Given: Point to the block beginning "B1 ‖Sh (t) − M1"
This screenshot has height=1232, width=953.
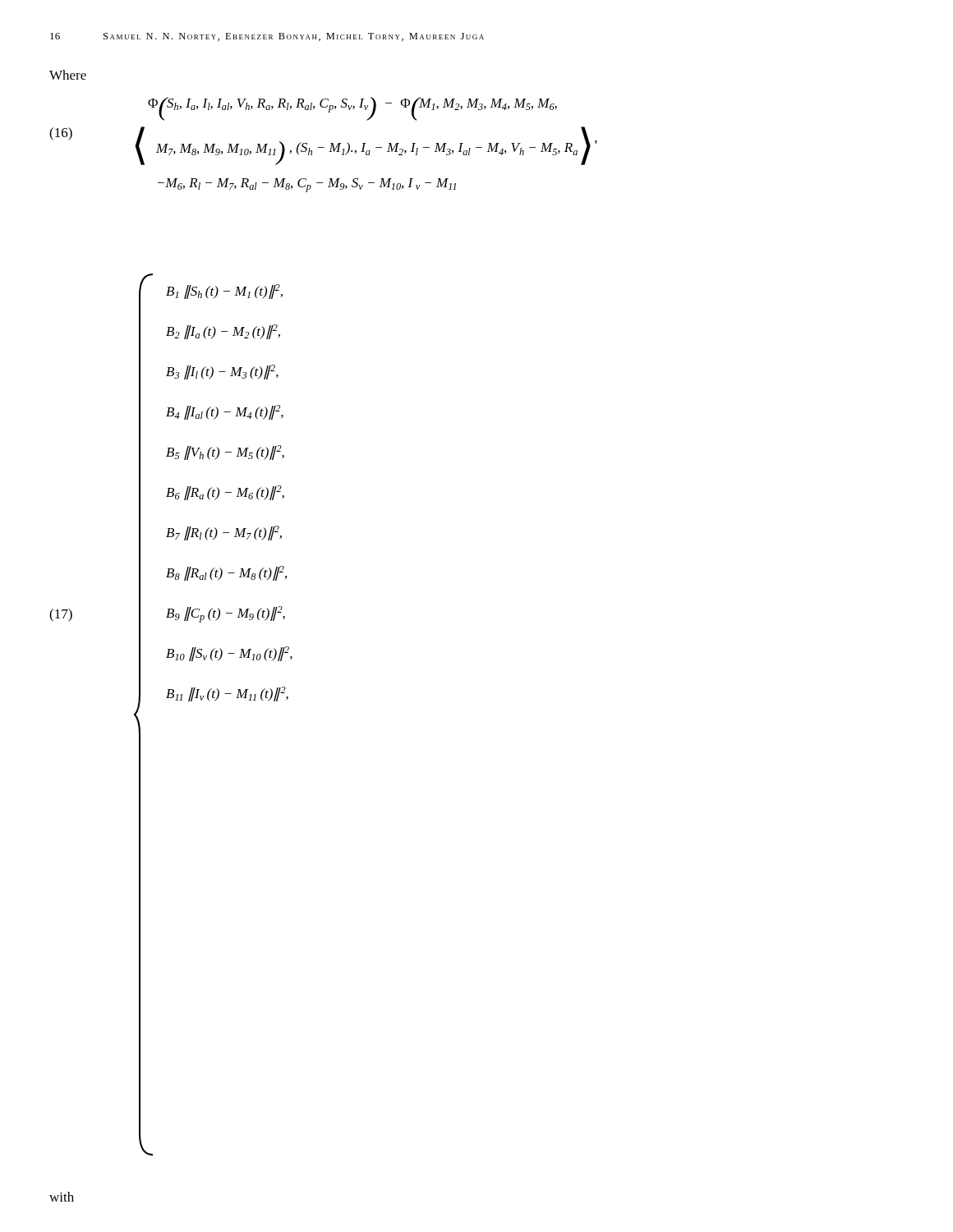Looking at the screenshot, I should coord(225,291).
